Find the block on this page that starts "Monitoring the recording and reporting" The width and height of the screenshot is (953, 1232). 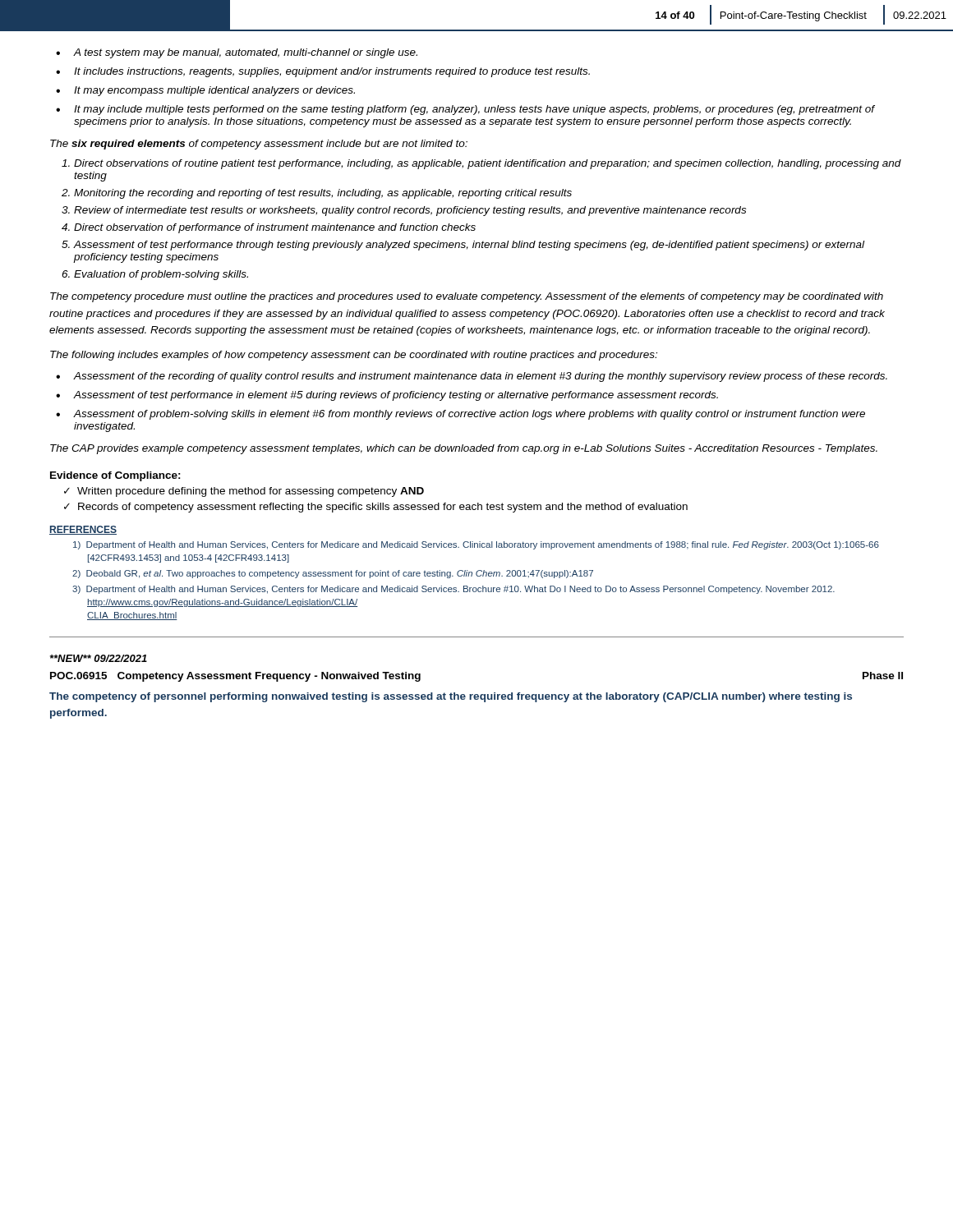476,193
